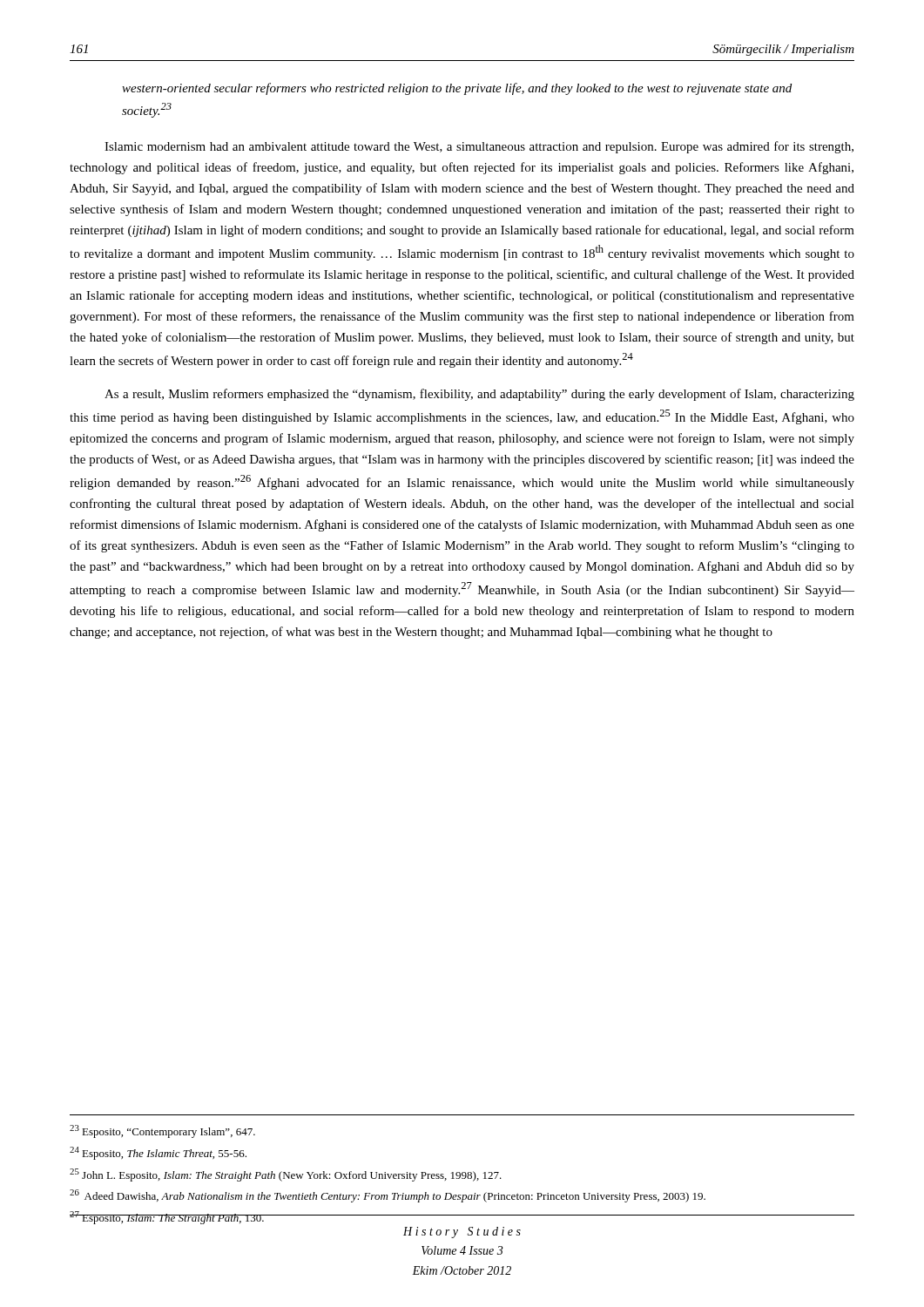Locate the block of text that opens with "western-oriented secular reformers"

[x=457, y=99]
